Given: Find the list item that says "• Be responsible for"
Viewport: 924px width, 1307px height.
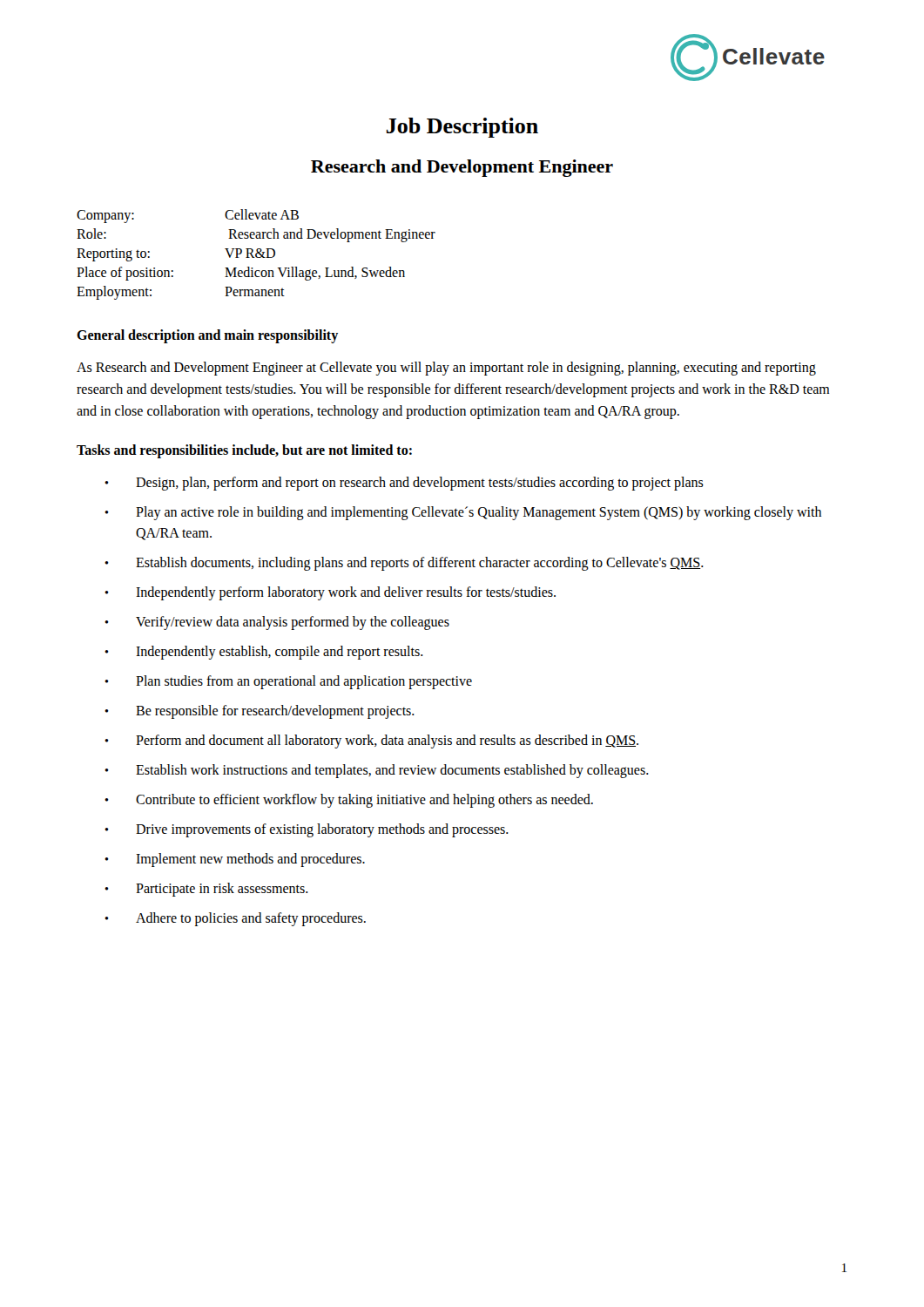Looking at the screenshot, I should point(260,712).
